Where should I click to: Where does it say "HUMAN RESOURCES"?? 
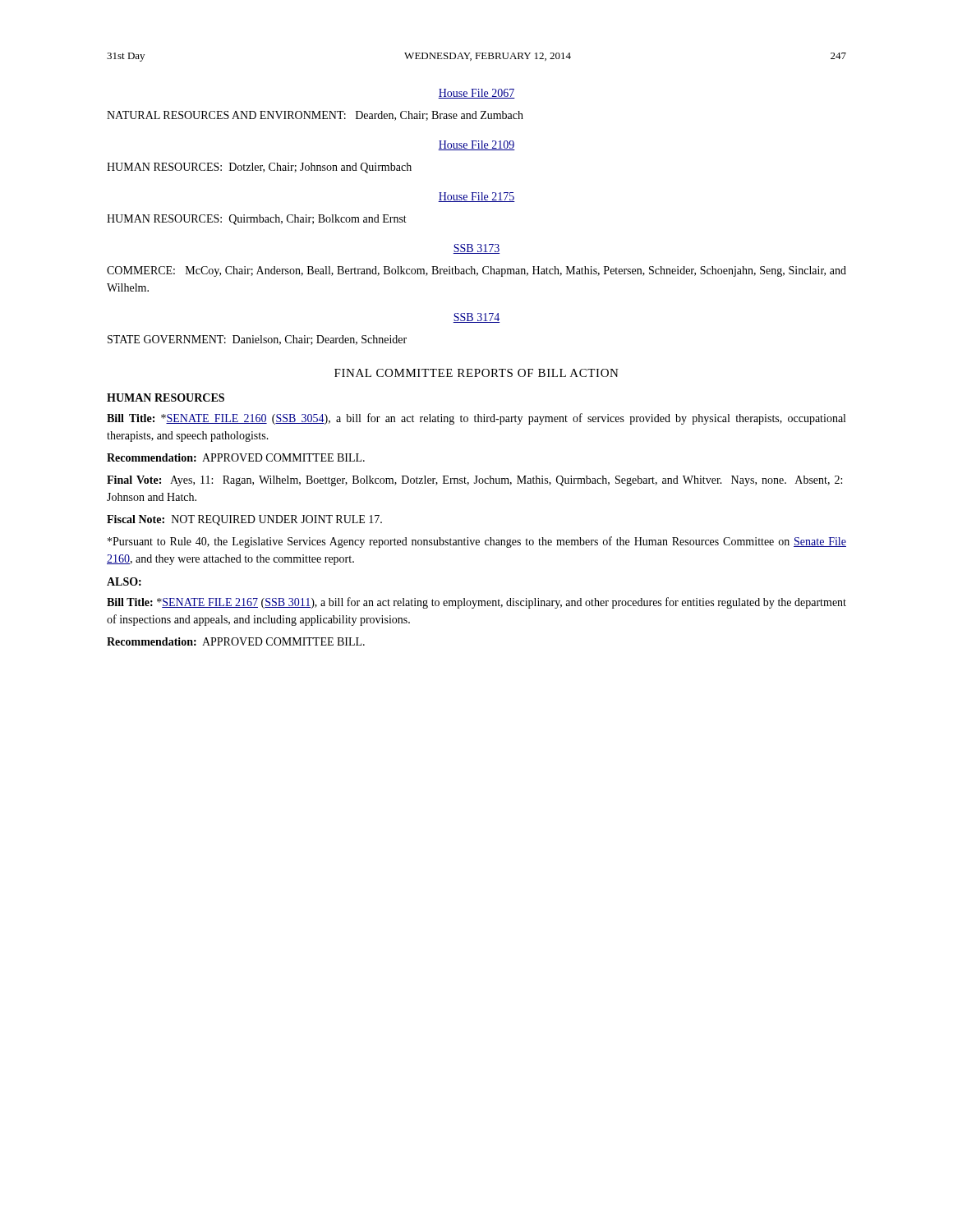click(x=166, y=398)
